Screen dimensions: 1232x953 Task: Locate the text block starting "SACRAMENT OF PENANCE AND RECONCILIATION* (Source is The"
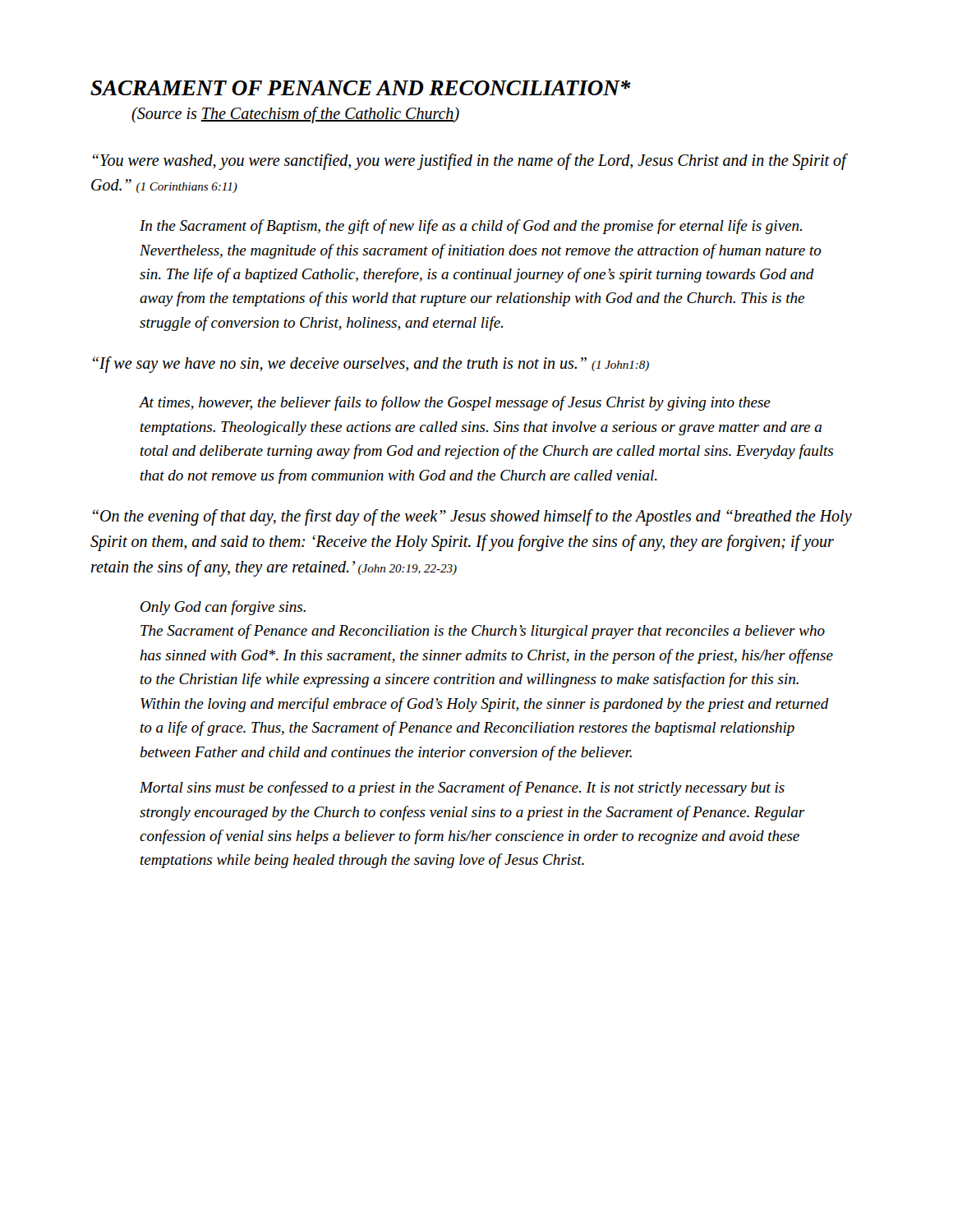click(x=472, y=99)
